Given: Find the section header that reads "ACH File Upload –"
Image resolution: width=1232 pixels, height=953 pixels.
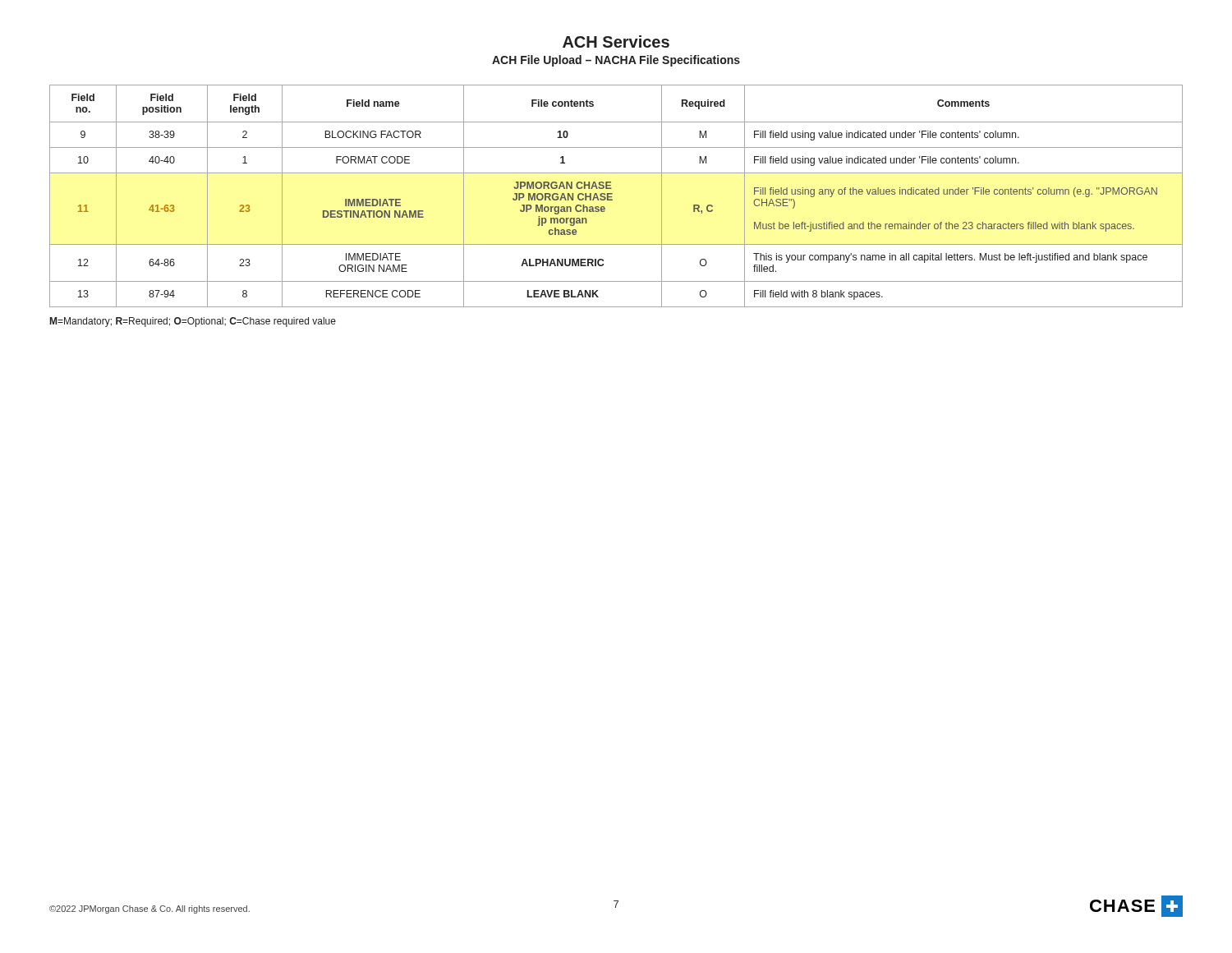Looking at the screenshot, I should pos(616,60).
